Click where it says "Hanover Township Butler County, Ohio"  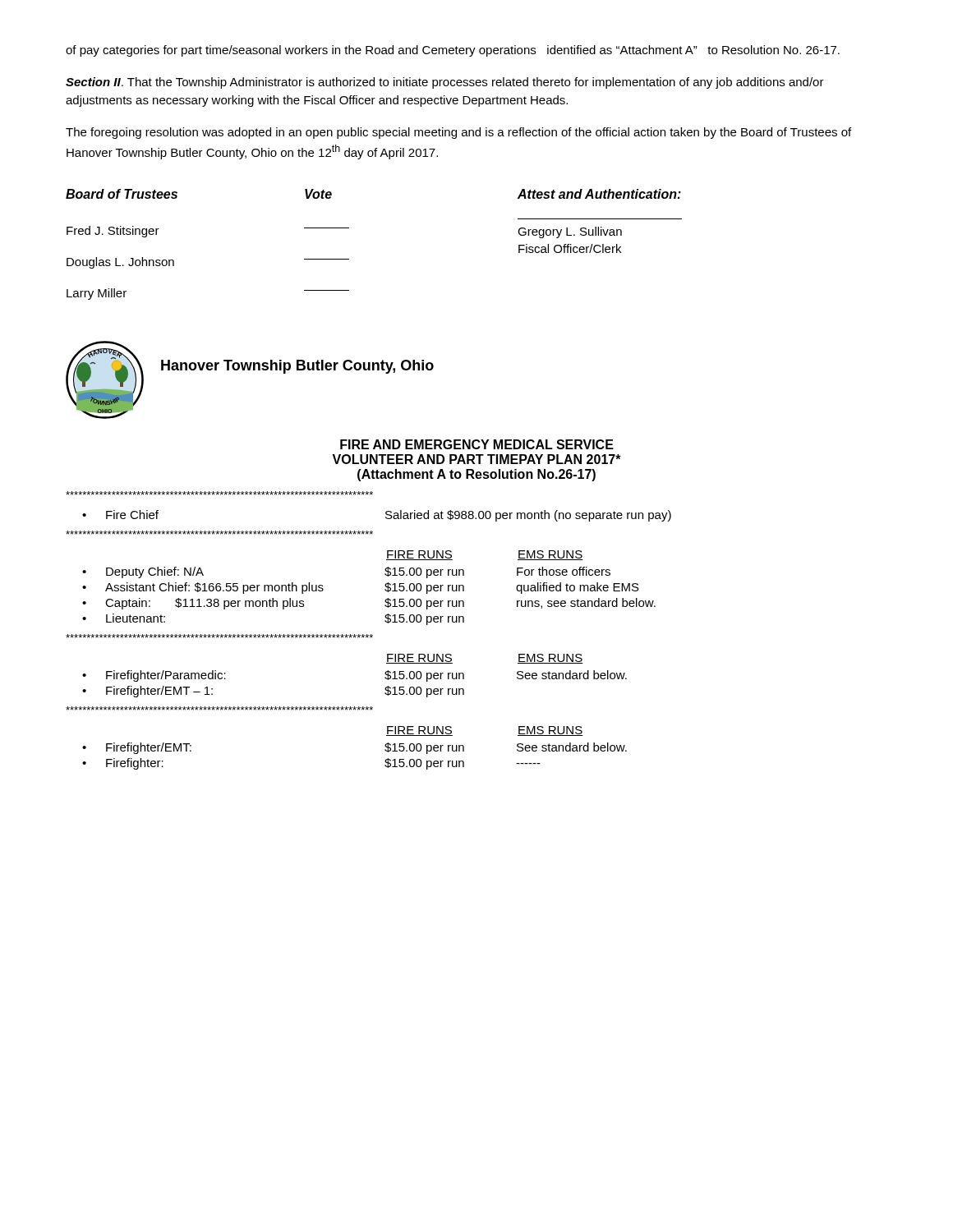(x=297, y=365)
